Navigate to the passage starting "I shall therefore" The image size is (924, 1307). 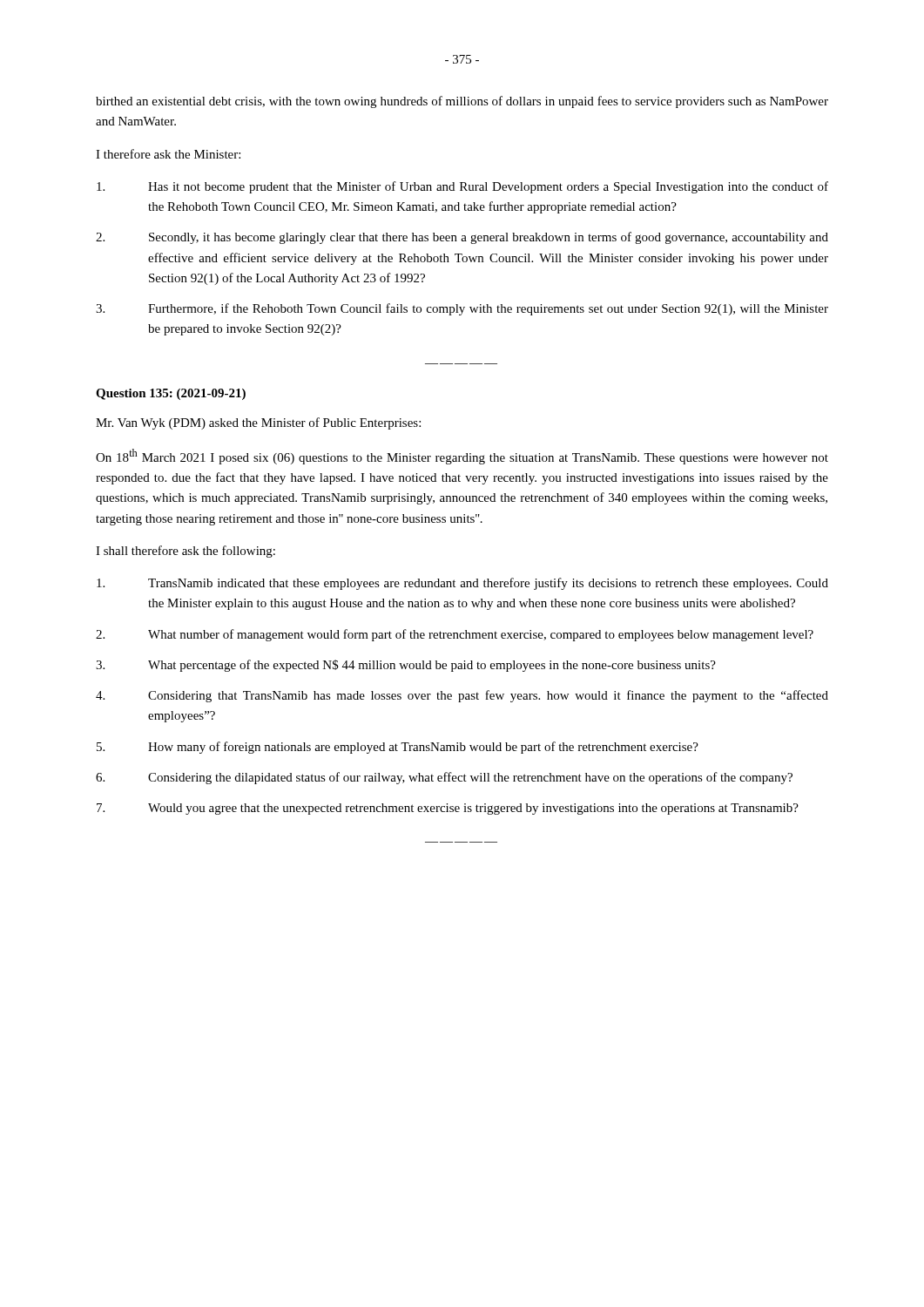click(x=186, y=550)
